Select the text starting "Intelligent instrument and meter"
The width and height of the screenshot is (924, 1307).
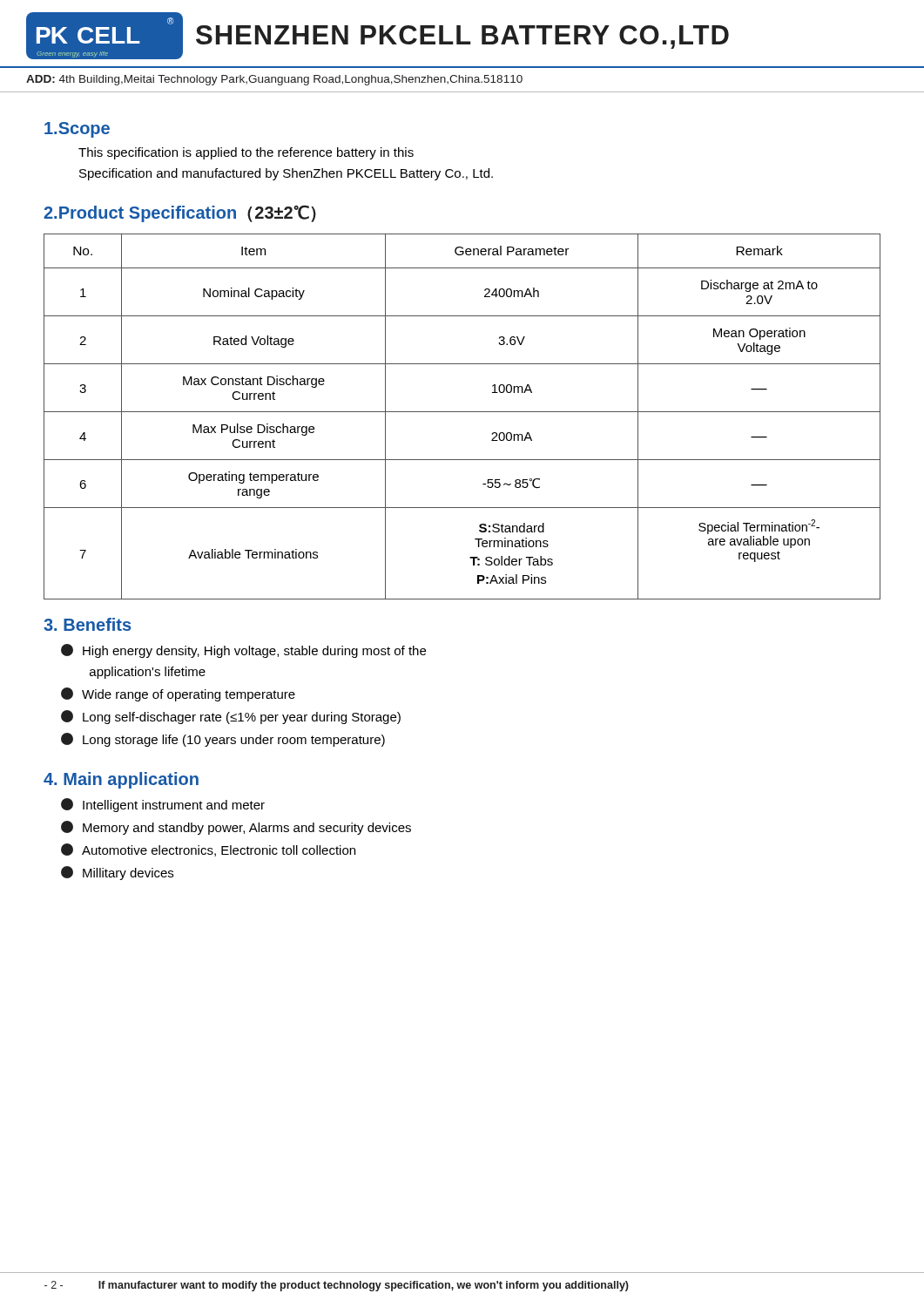pos(163,805)
